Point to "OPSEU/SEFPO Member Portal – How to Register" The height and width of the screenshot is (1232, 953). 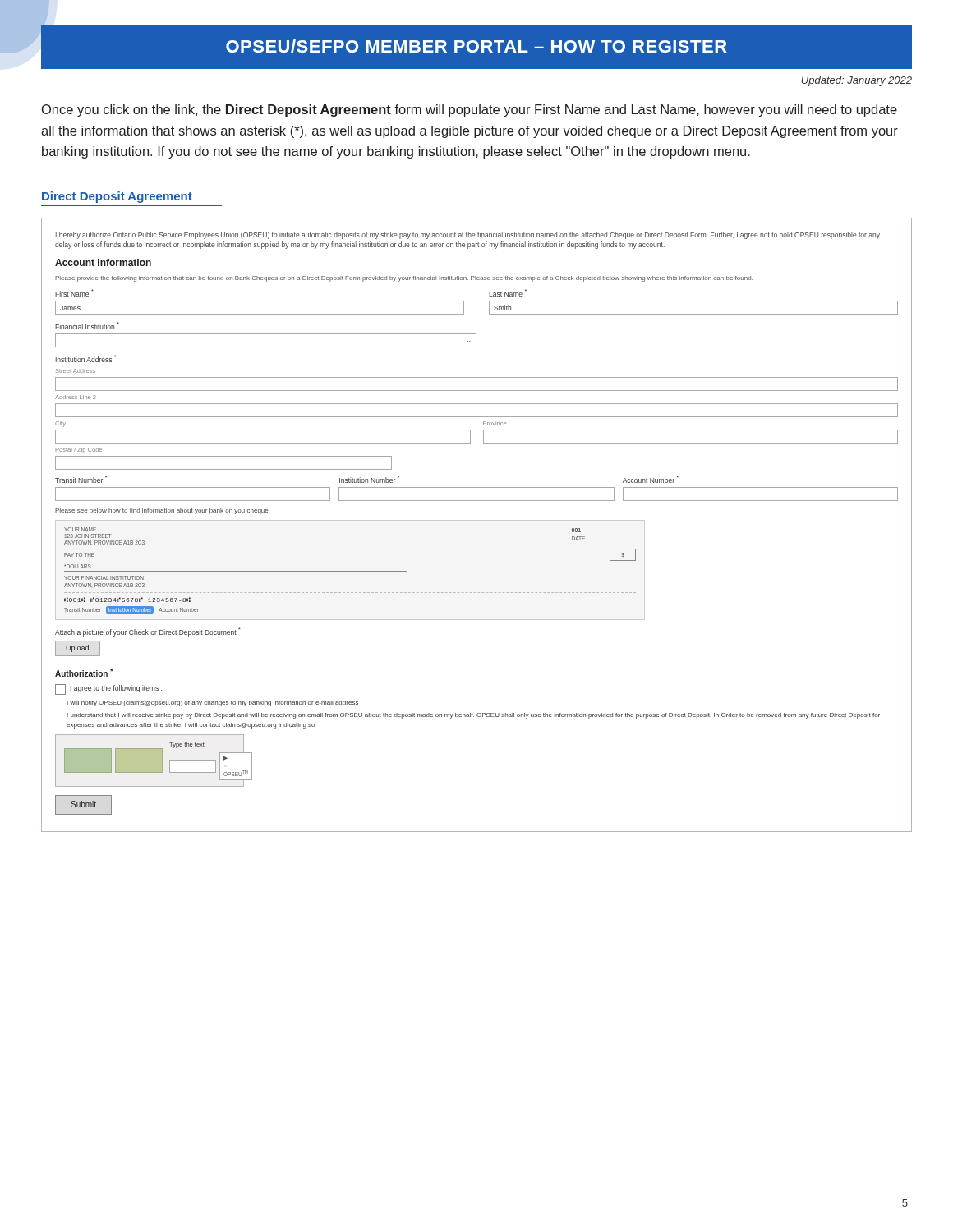pos(476,46)
